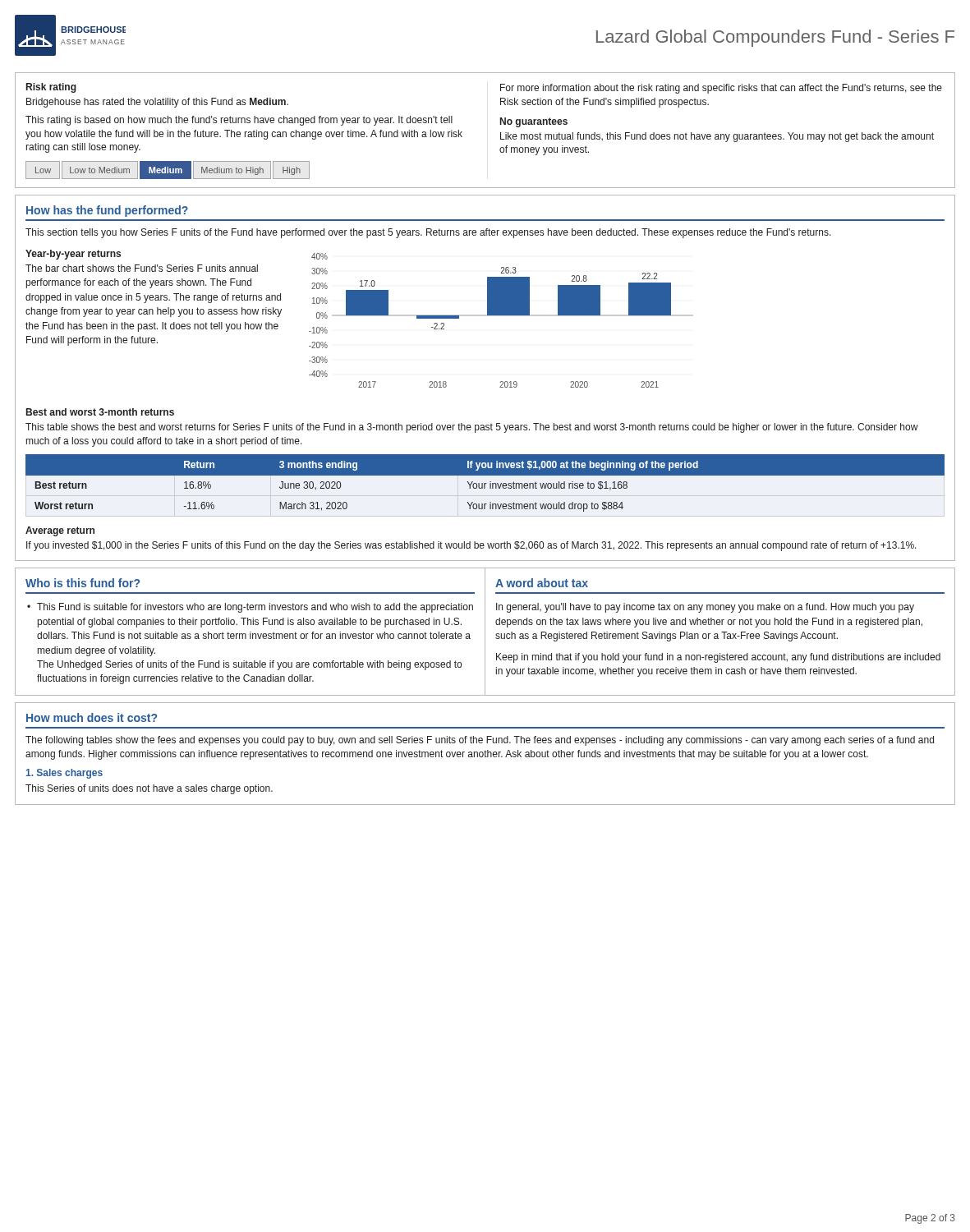Image resolution: width=970 pixels, height=1232 pixels.
Task: Locate the passage starting "A word about"
Action: [x=542, y=583]
